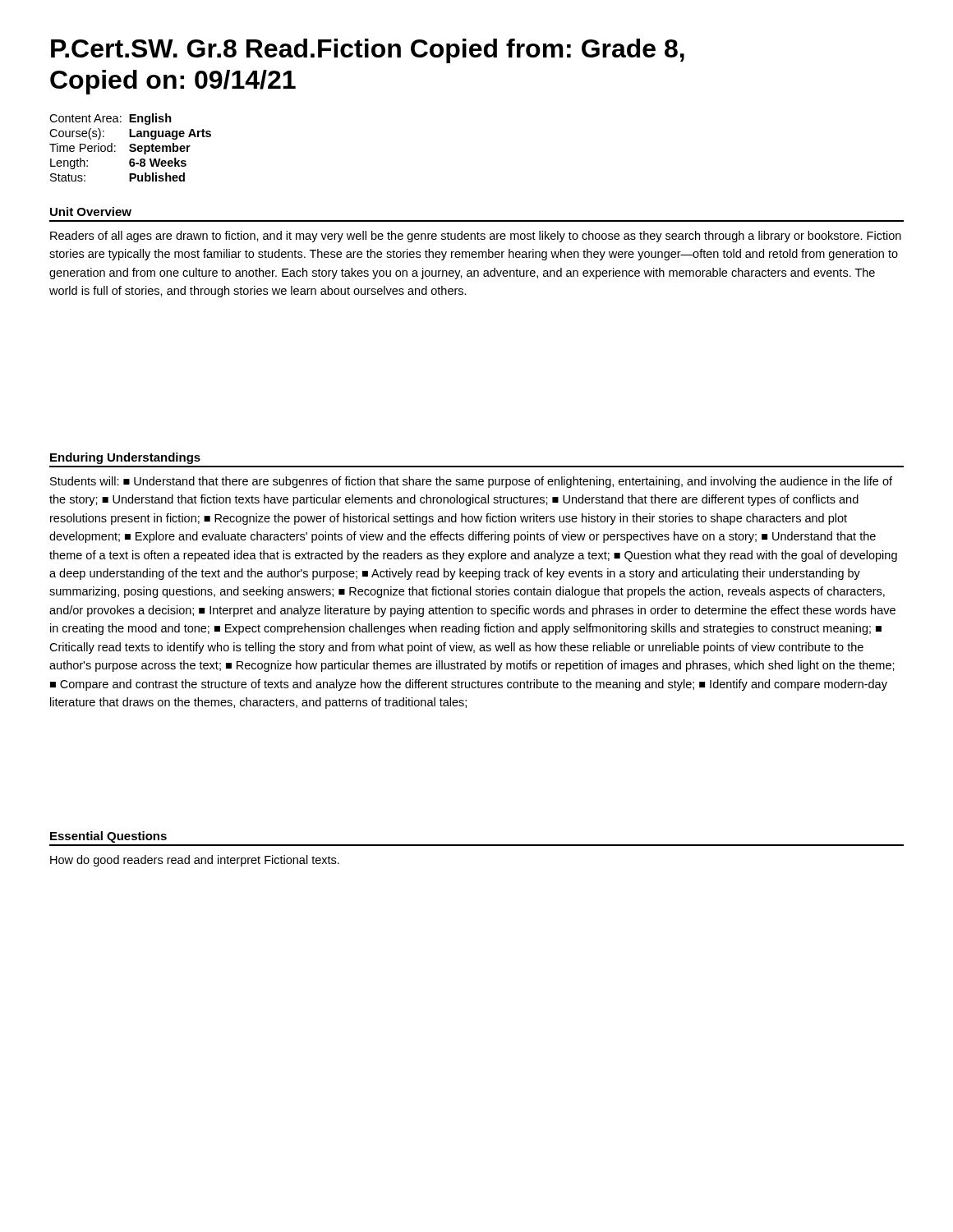Locate the text starting "P.Cert.SW. Gr.8 Read.Fiction Copied"
The height and width of the screenshot is (1232, 953).
tap(476, 64)
